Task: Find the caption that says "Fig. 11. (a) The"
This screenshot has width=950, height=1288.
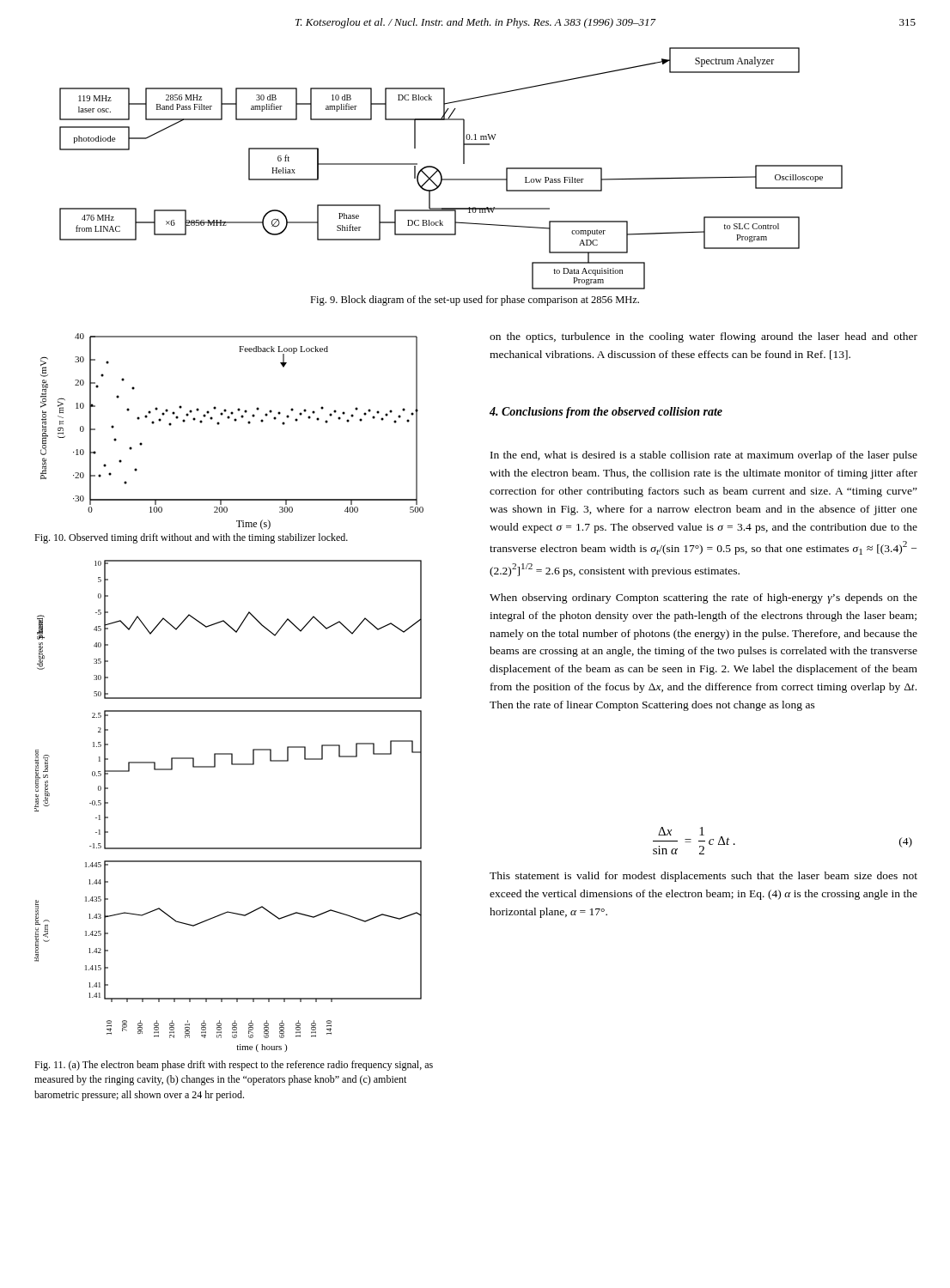Action: coord(234,1080)
